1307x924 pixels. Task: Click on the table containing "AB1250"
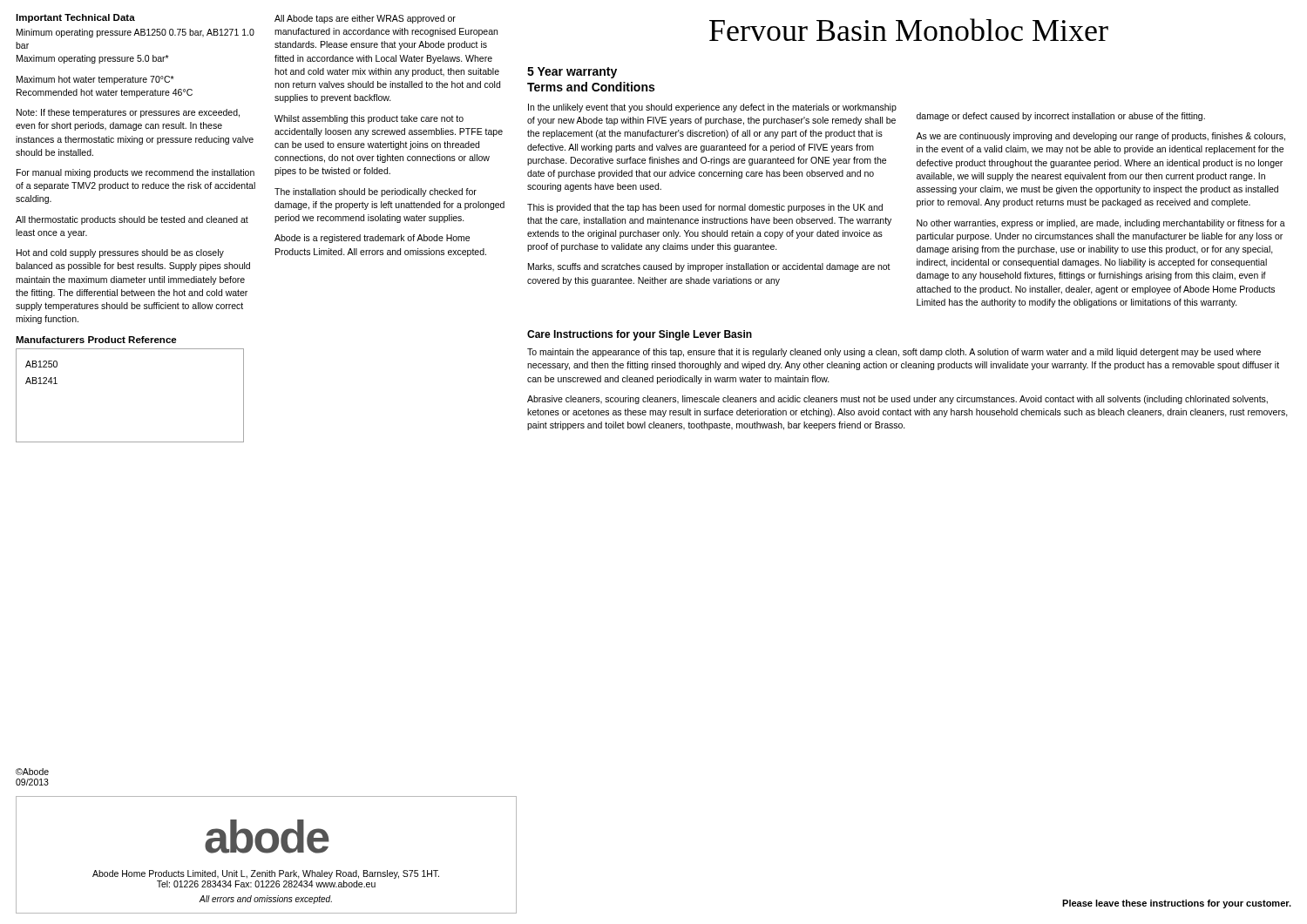[x=130, y=396]
